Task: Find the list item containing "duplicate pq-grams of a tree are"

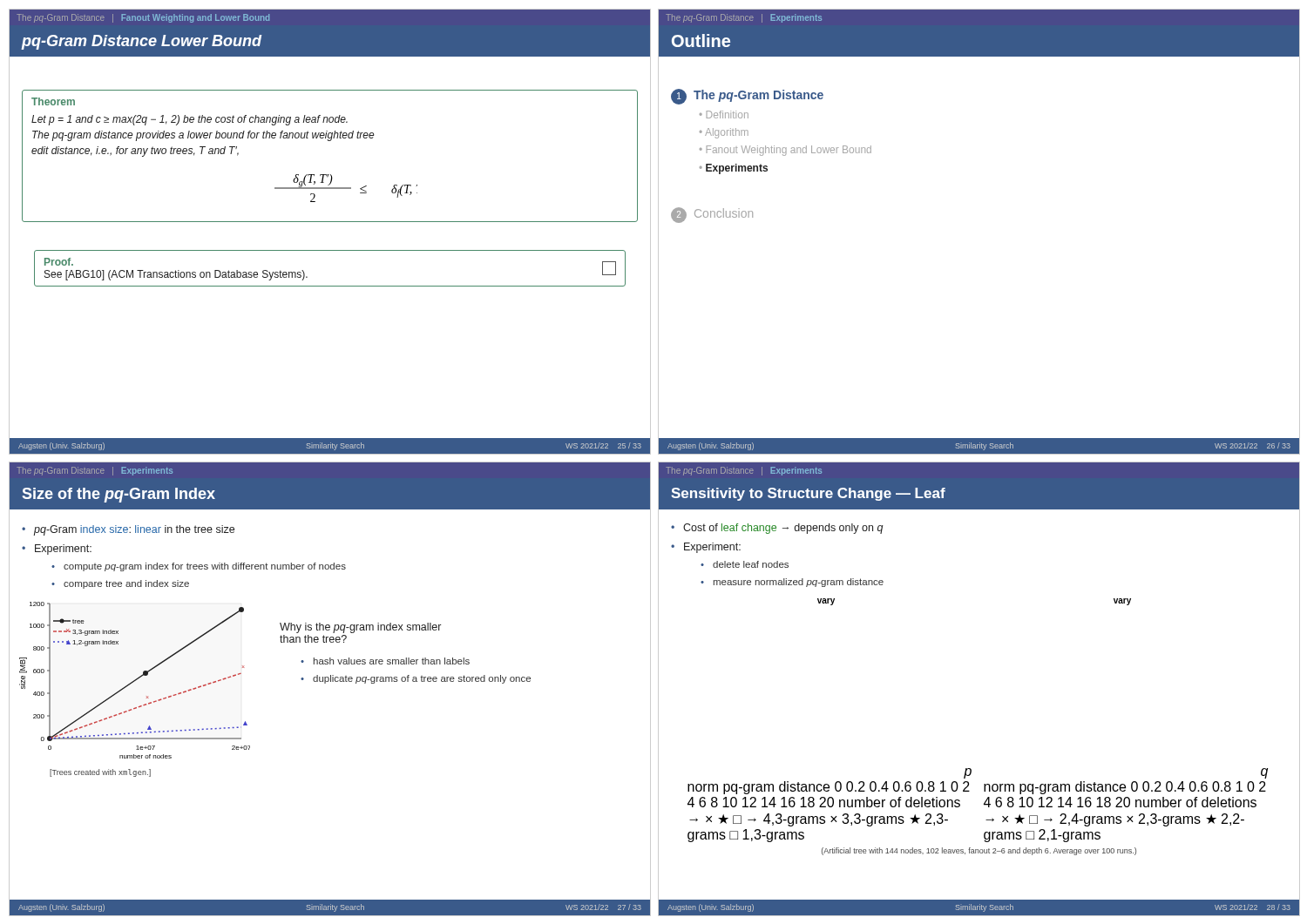Action: point(422,679)
